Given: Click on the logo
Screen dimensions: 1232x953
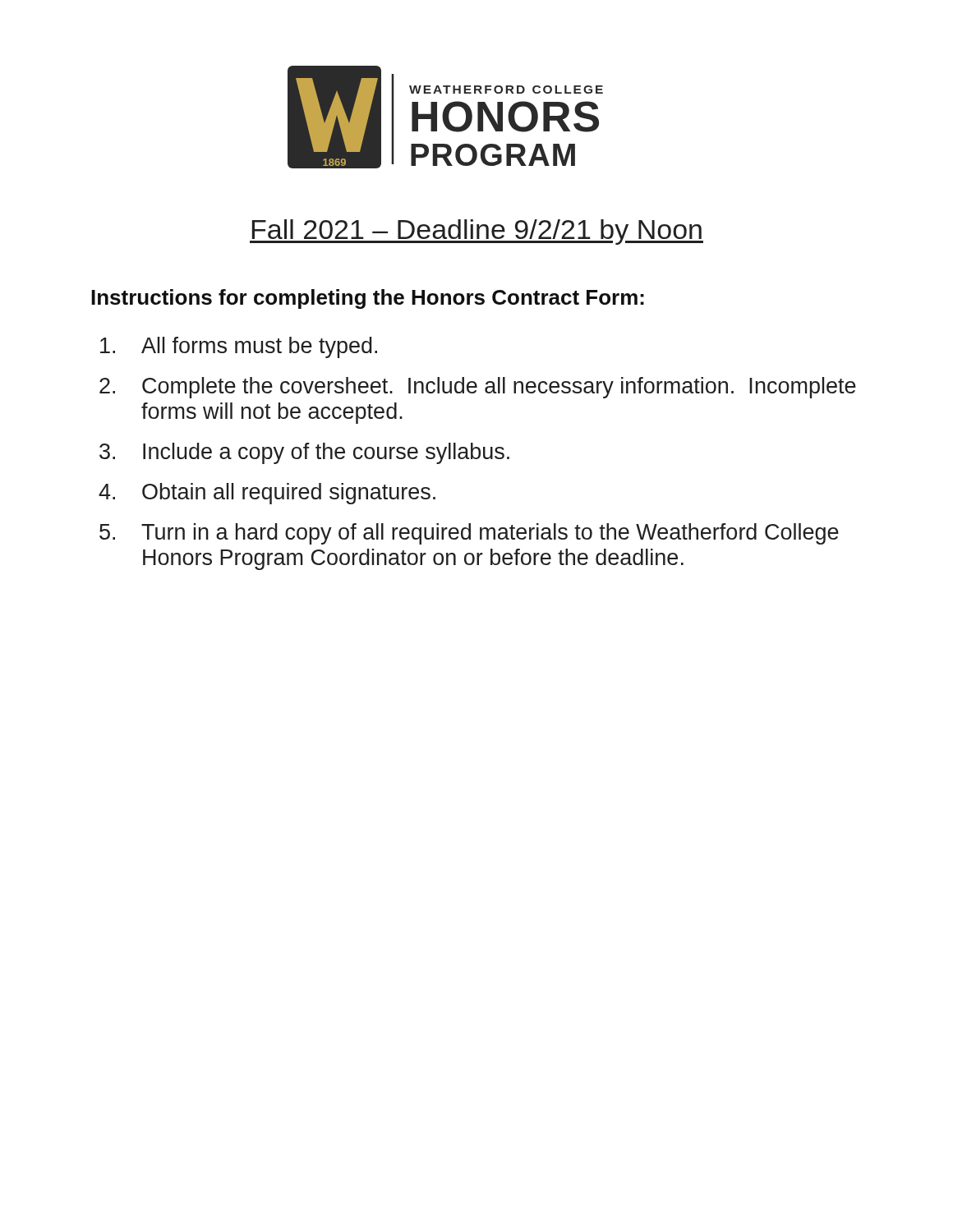Looking at the screenshot, I should click(x=476, y=119).
